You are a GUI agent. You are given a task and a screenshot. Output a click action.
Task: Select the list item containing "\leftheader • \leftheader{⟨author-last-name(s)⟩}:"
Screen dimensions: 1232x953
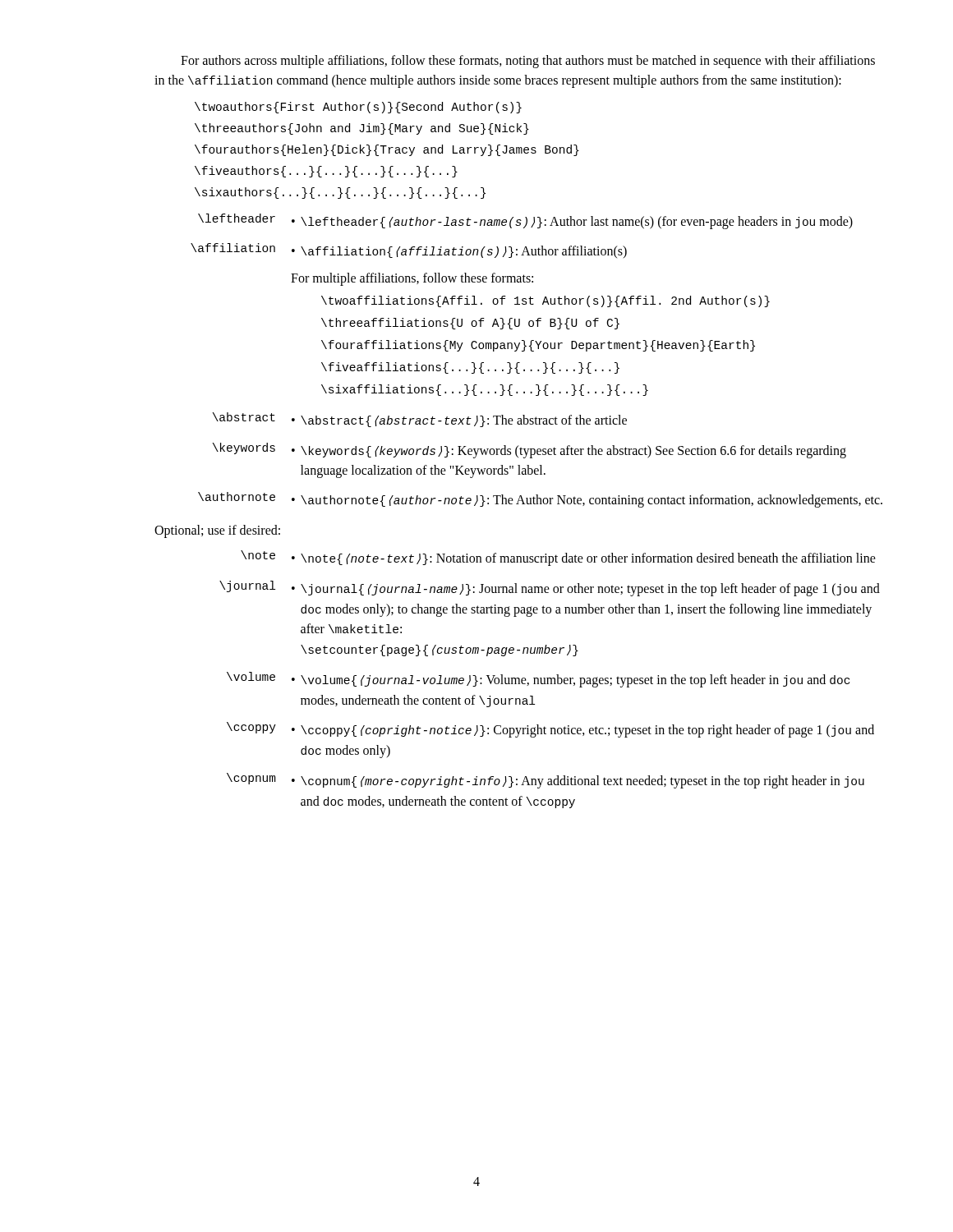point(520,222)
